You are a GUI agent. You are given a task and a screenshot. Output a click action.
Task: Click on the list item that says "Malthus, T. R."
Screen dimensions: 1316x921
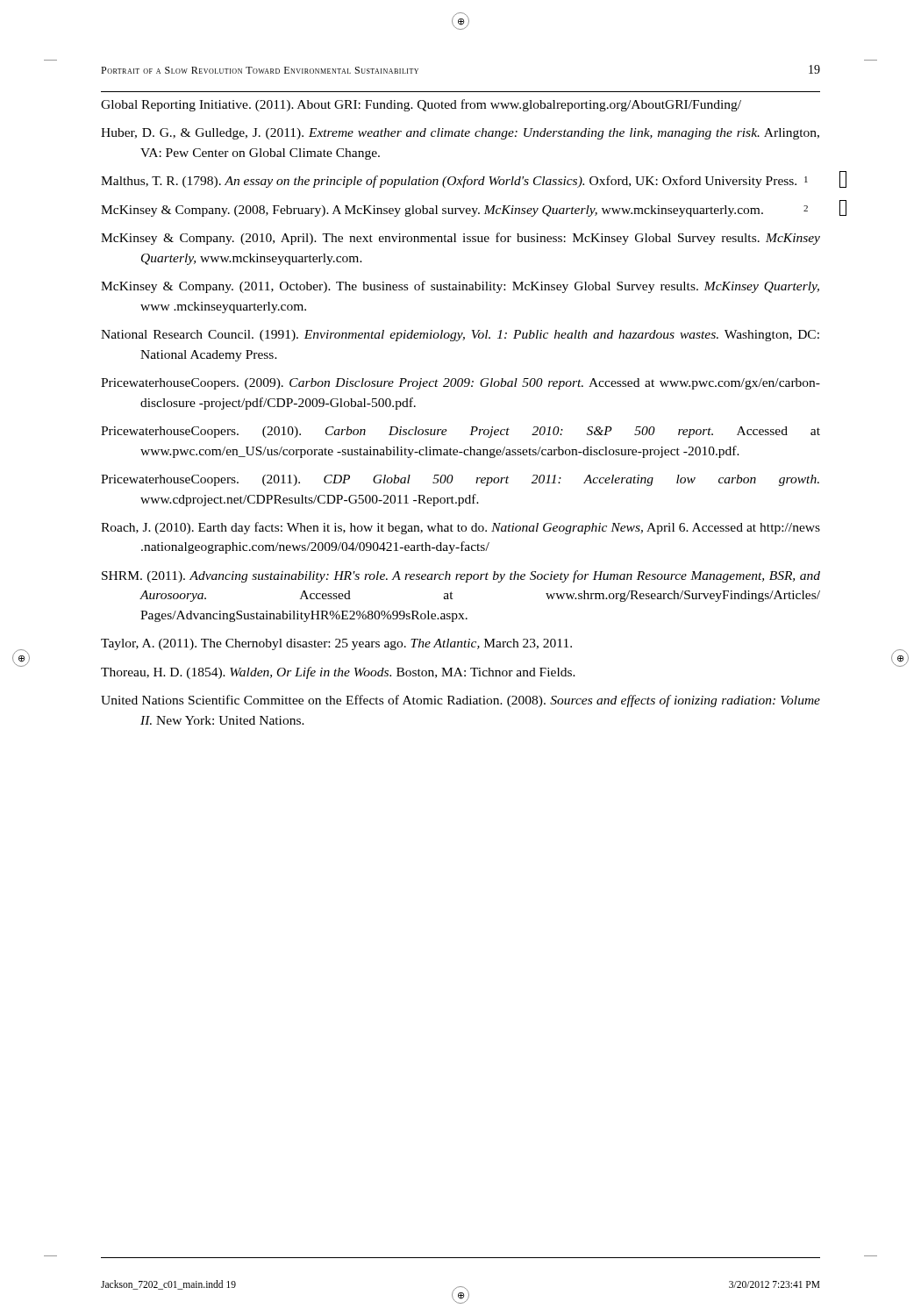tap(460, 180)
